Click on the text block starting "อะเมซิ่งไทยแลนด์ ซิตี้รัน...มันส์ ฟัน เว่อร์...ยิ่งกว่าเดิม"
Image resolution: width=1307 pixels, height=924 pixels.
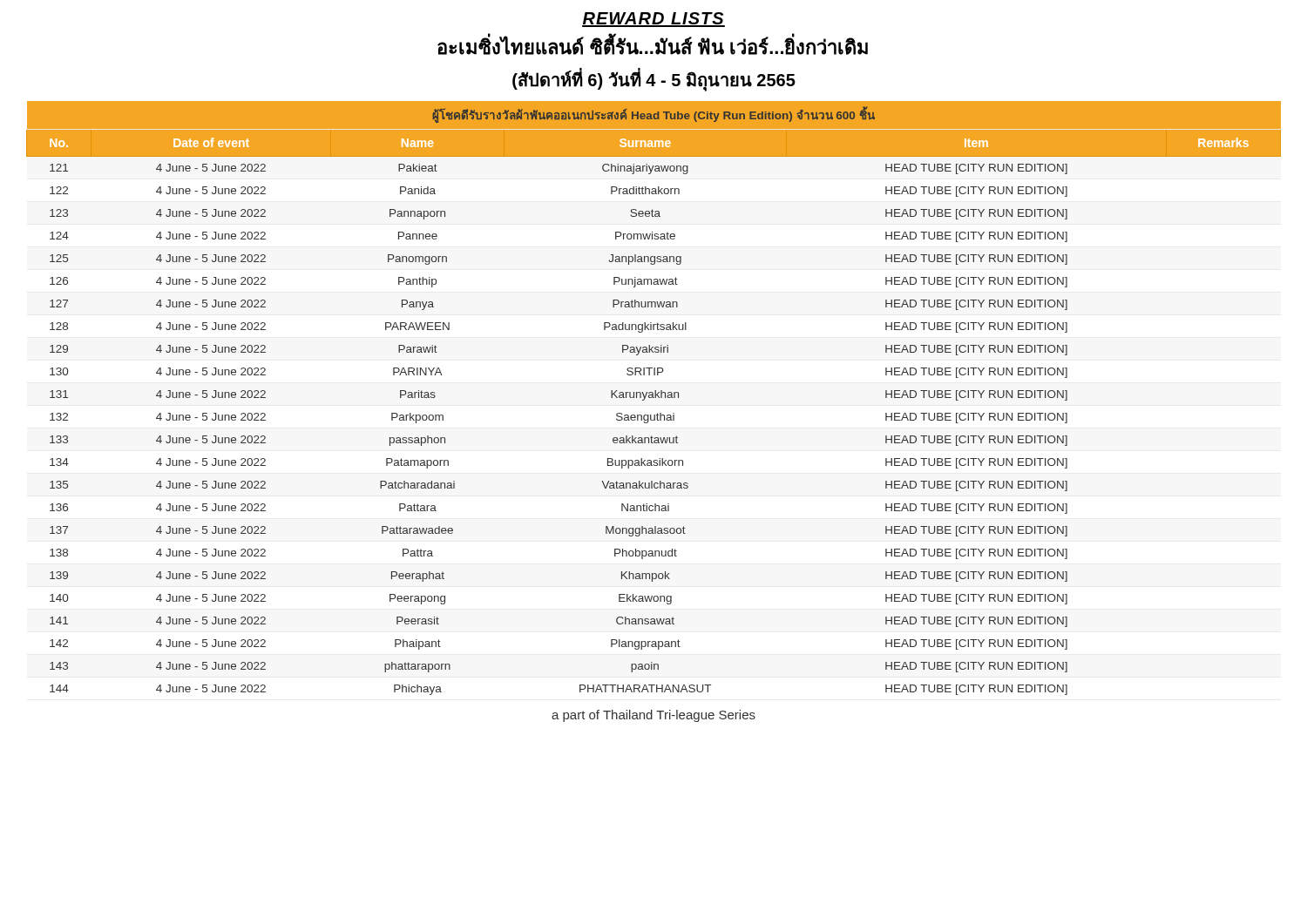pos(654,47)
